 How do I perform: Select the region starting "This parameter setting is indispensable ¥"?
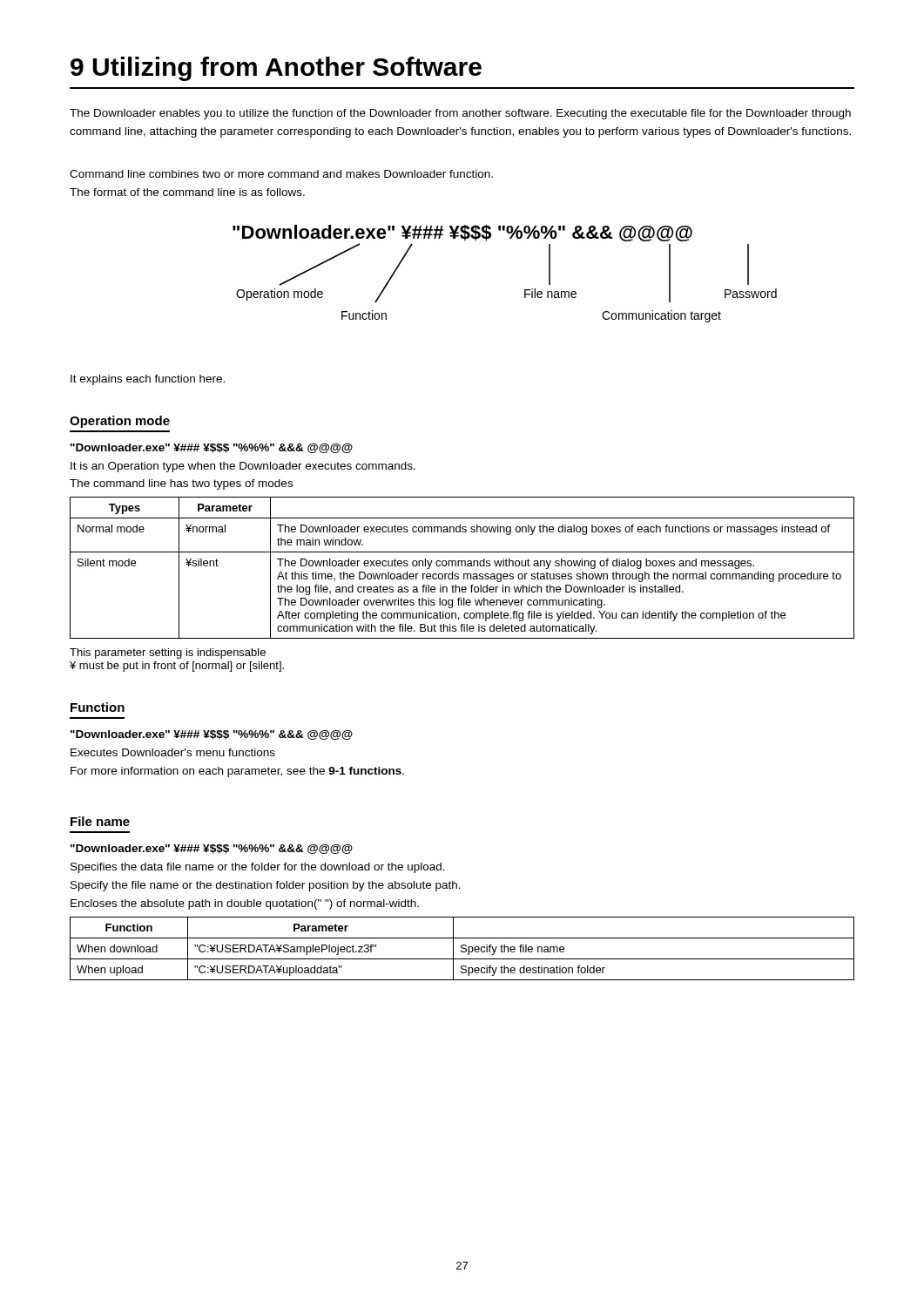click(x=177, y=659)
